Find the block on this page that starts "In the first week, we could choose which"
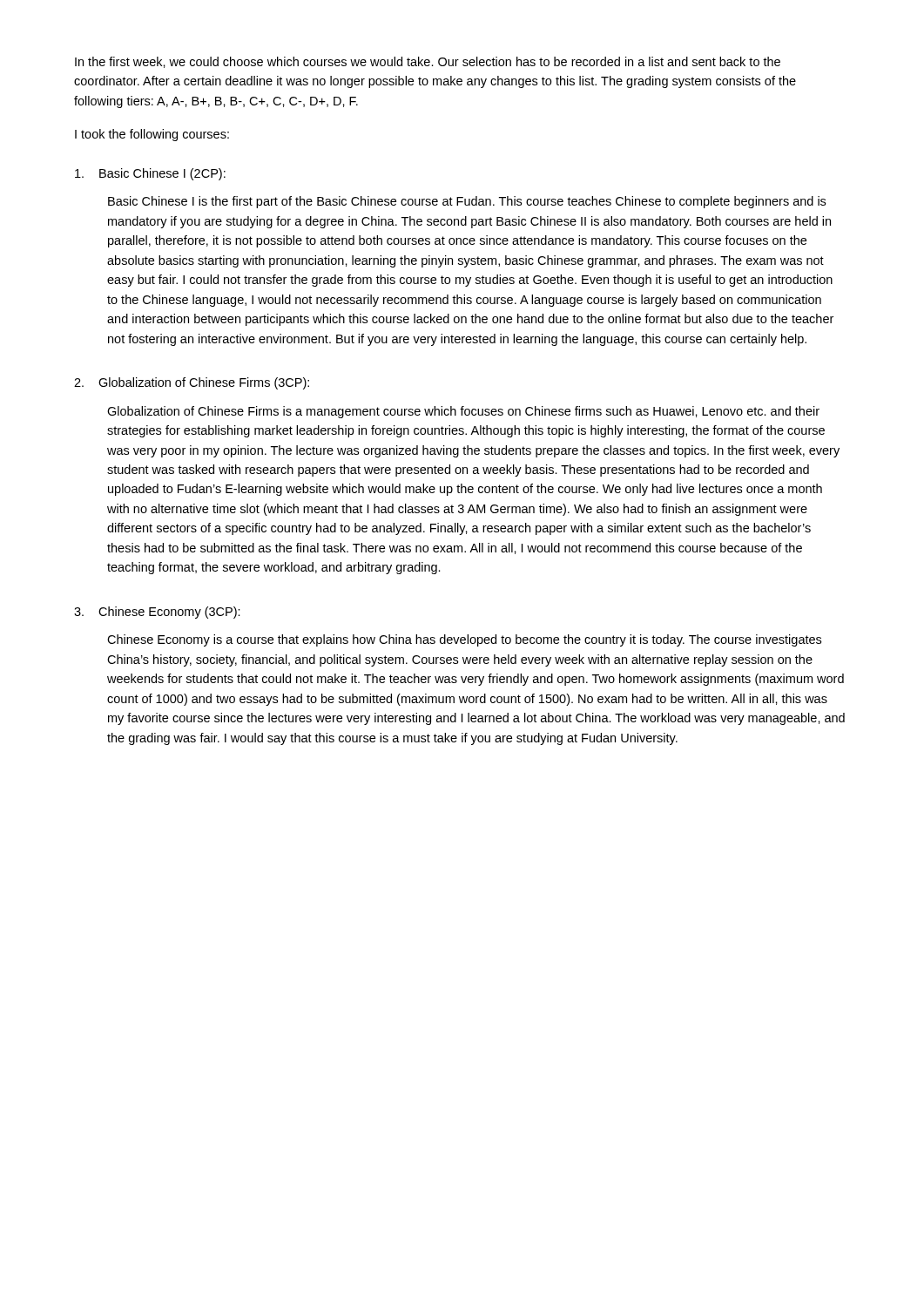The height and width of the screenshot is (1307, 924). click(x=435, y=81)
